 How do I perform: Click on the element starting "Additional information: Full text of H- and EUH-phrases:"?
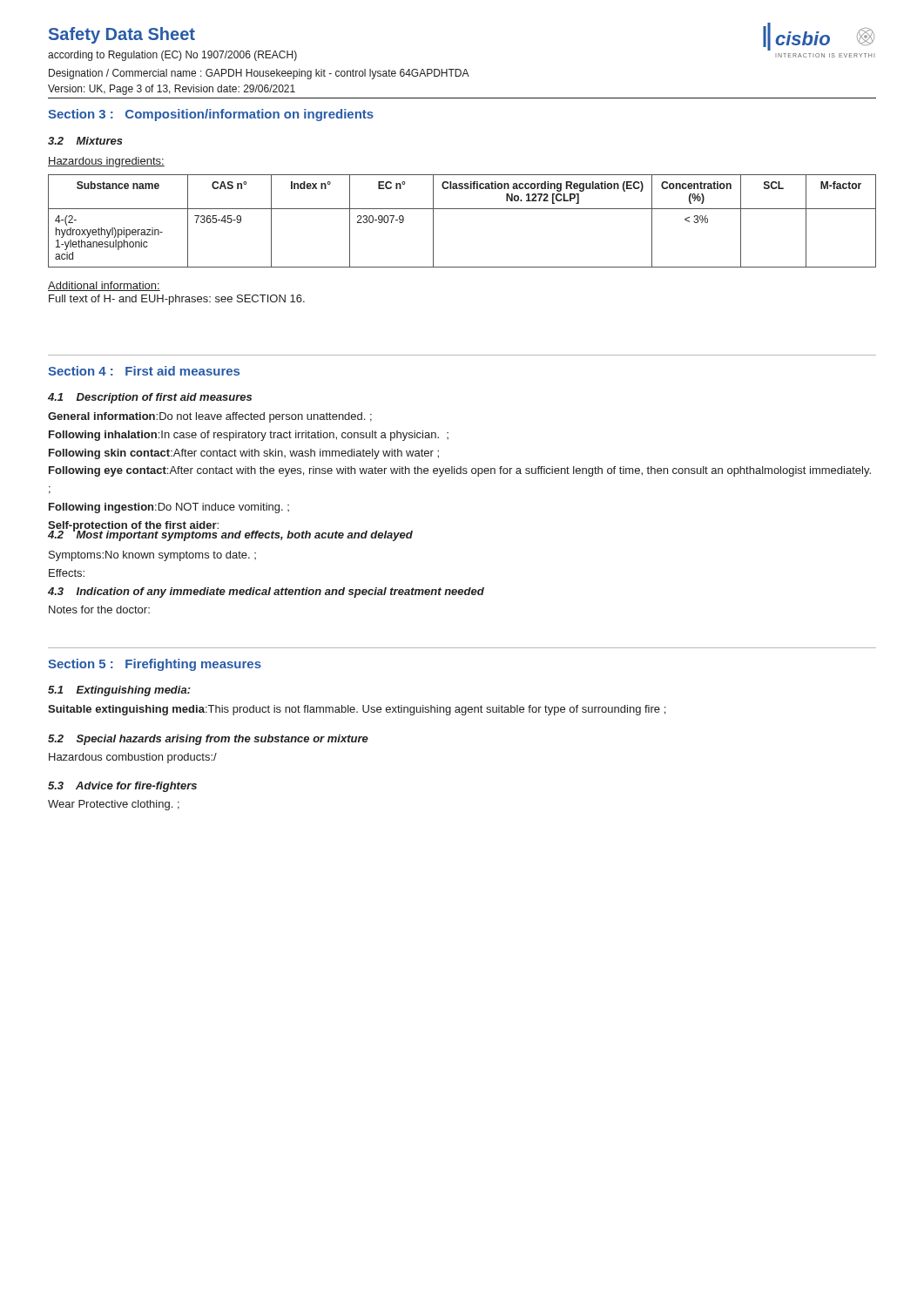177,292
